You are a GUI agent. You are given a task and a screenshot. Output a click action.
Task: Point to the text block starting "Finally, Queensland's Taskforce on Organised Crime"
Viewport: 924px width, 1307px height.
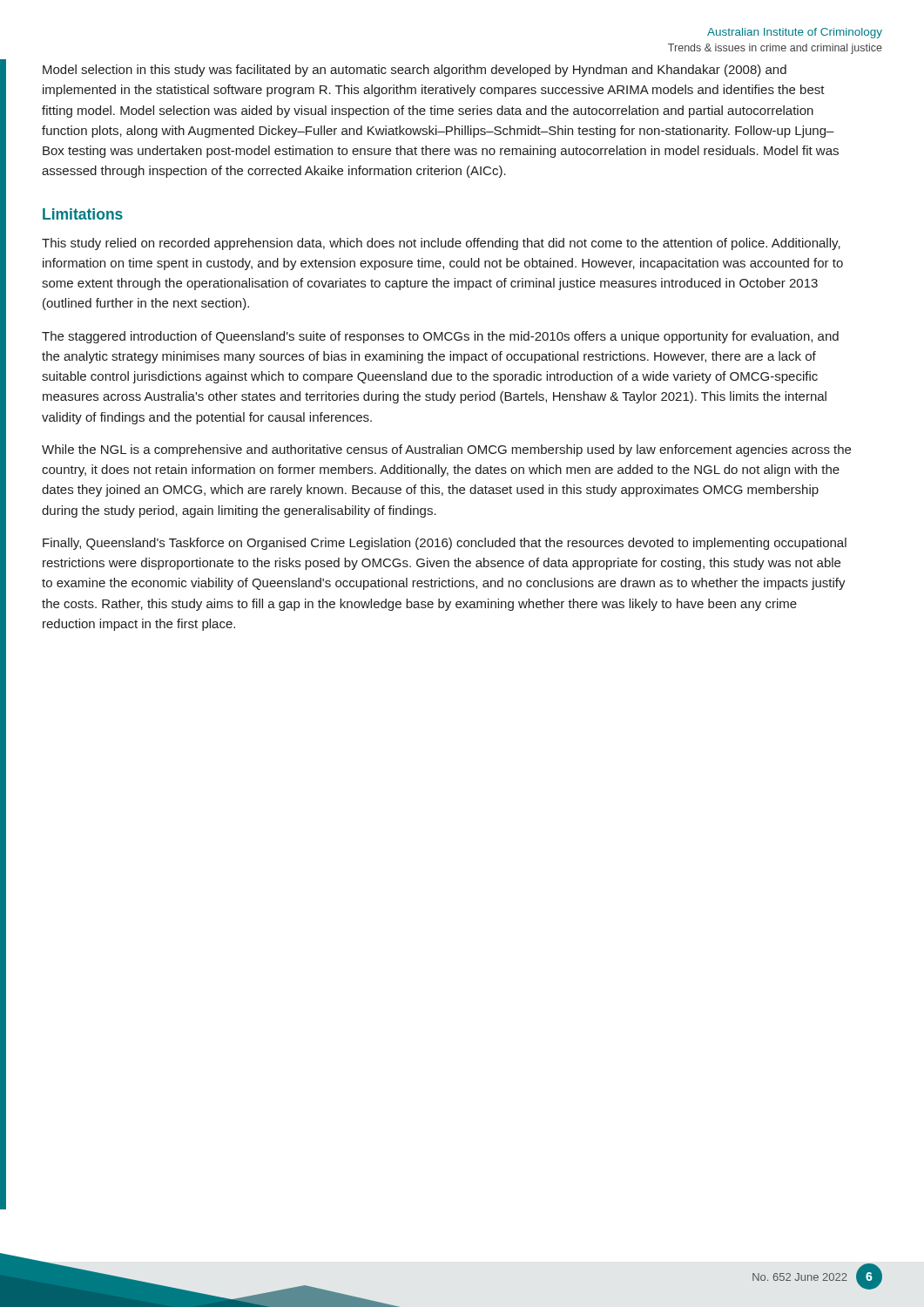click(x=444, y=583)
